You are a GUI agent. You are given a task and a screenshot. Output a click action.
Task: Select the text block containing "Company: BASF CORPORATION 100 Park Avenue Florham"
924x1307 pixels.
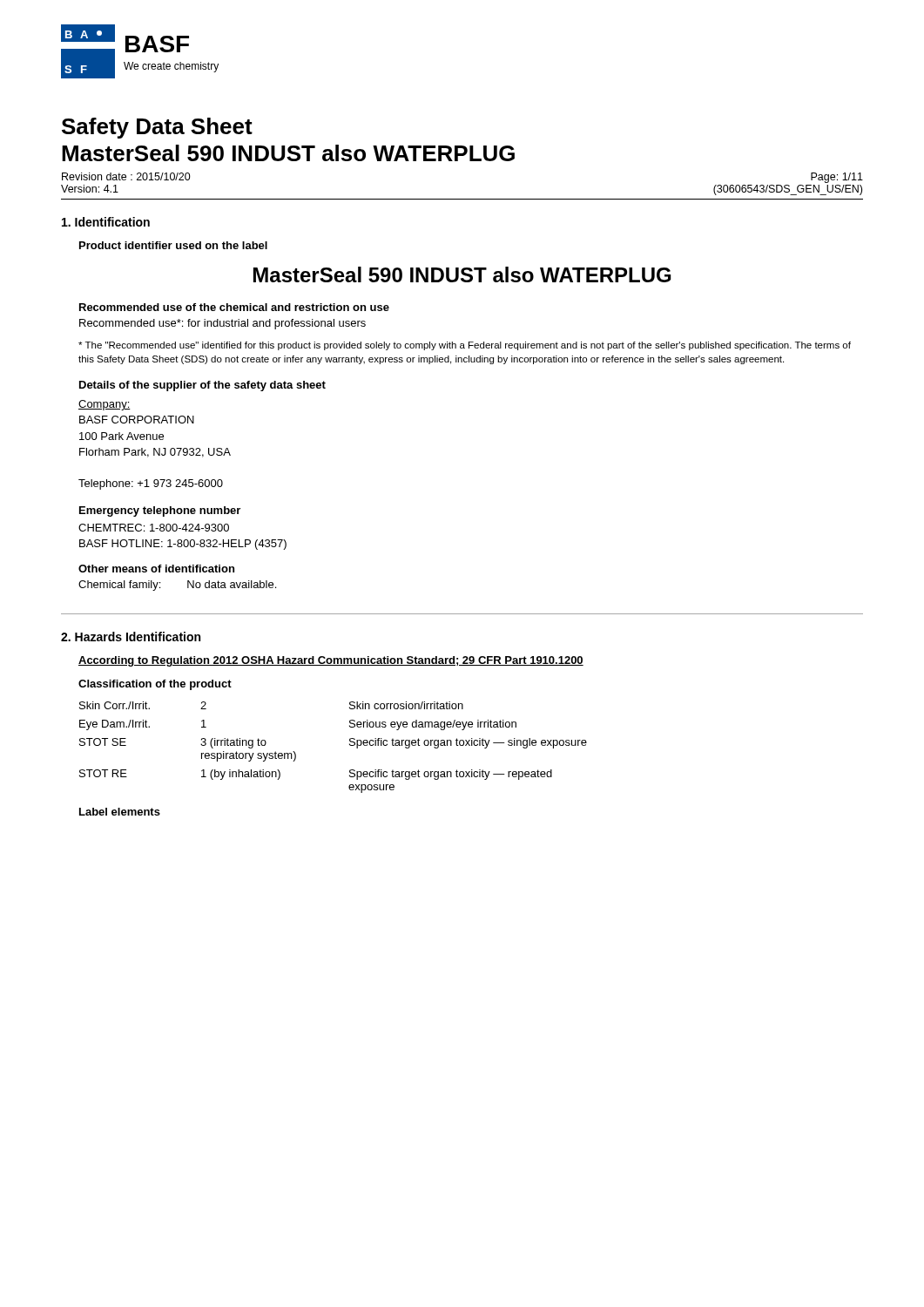tap(154, 444)
